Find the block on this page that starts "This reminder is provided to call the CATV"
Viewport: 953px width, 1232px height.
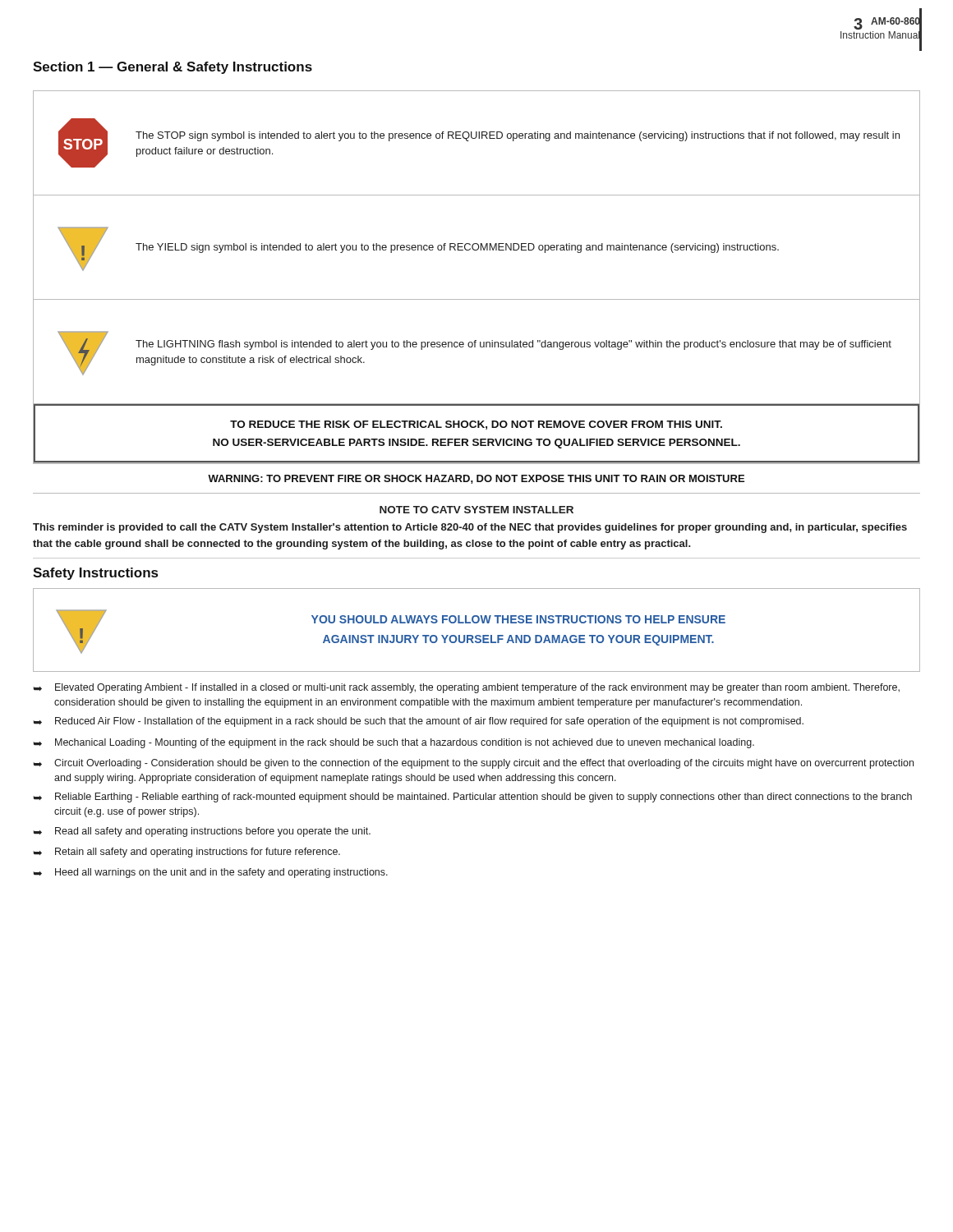[470, 535]
